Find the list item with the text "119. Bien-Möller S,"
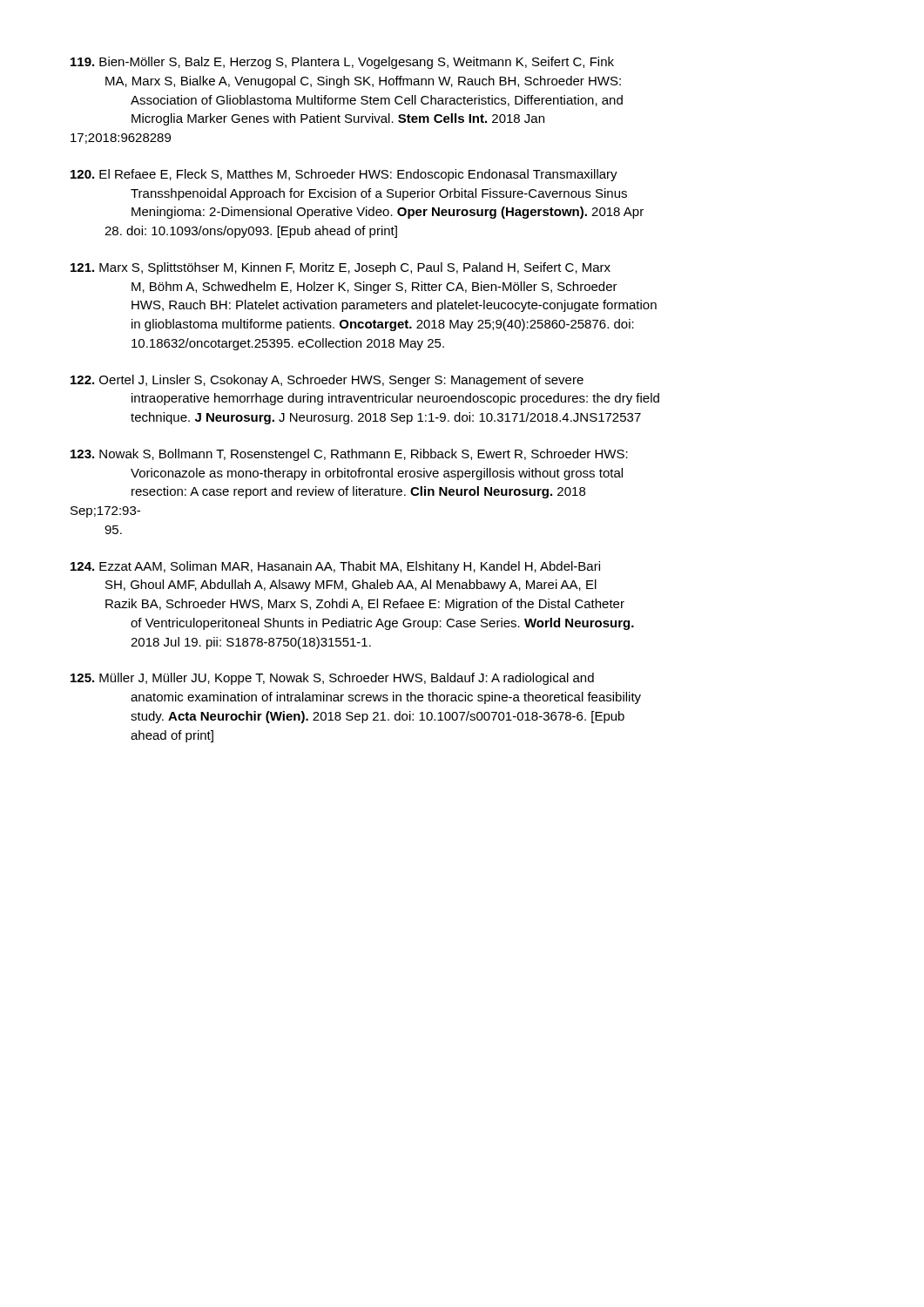Image resolution: width=924 pixels, height=1307 pixels. 462,100
